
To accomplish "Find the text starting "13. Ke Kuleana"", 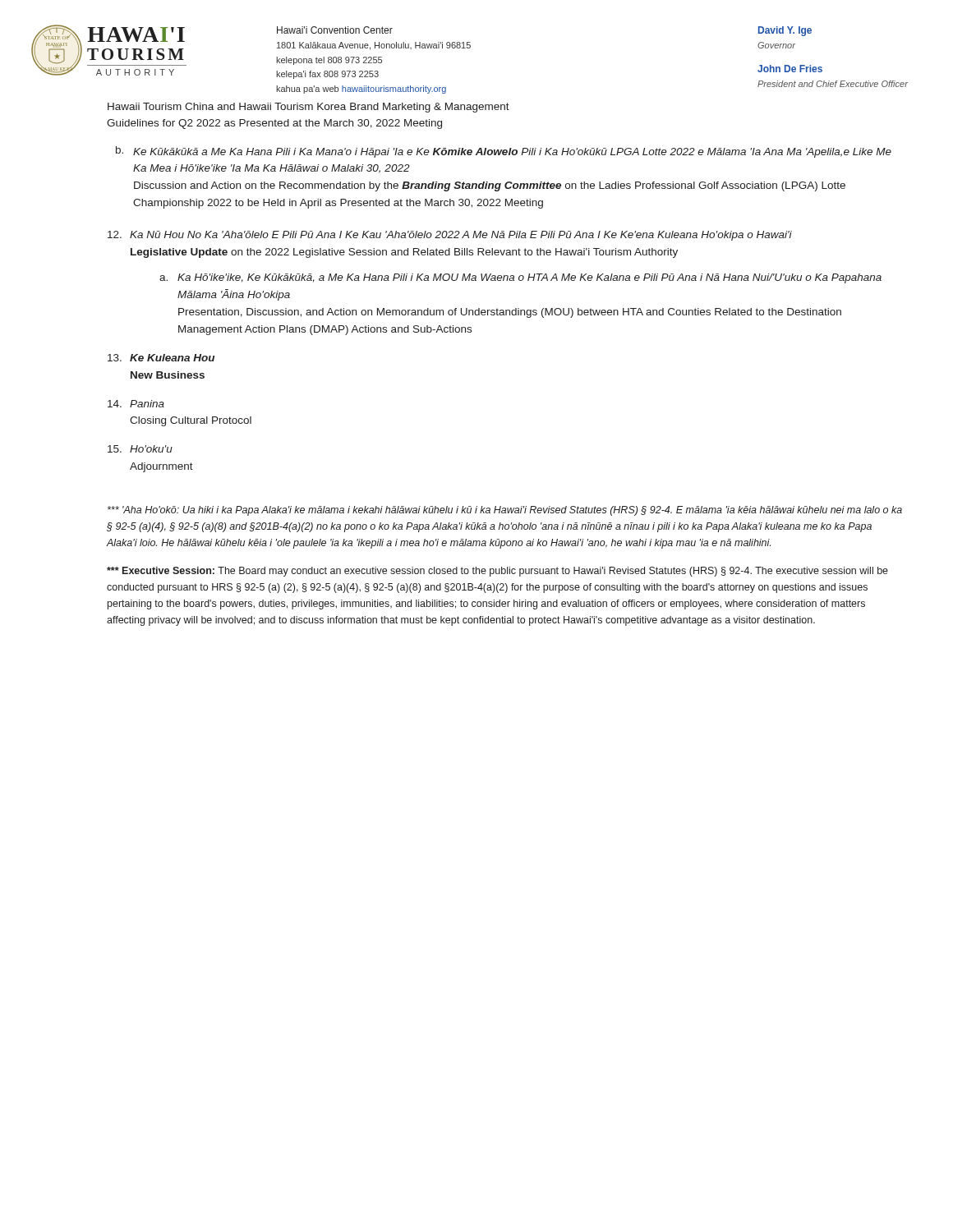I will pyautogui.click(x=161, y=358).
